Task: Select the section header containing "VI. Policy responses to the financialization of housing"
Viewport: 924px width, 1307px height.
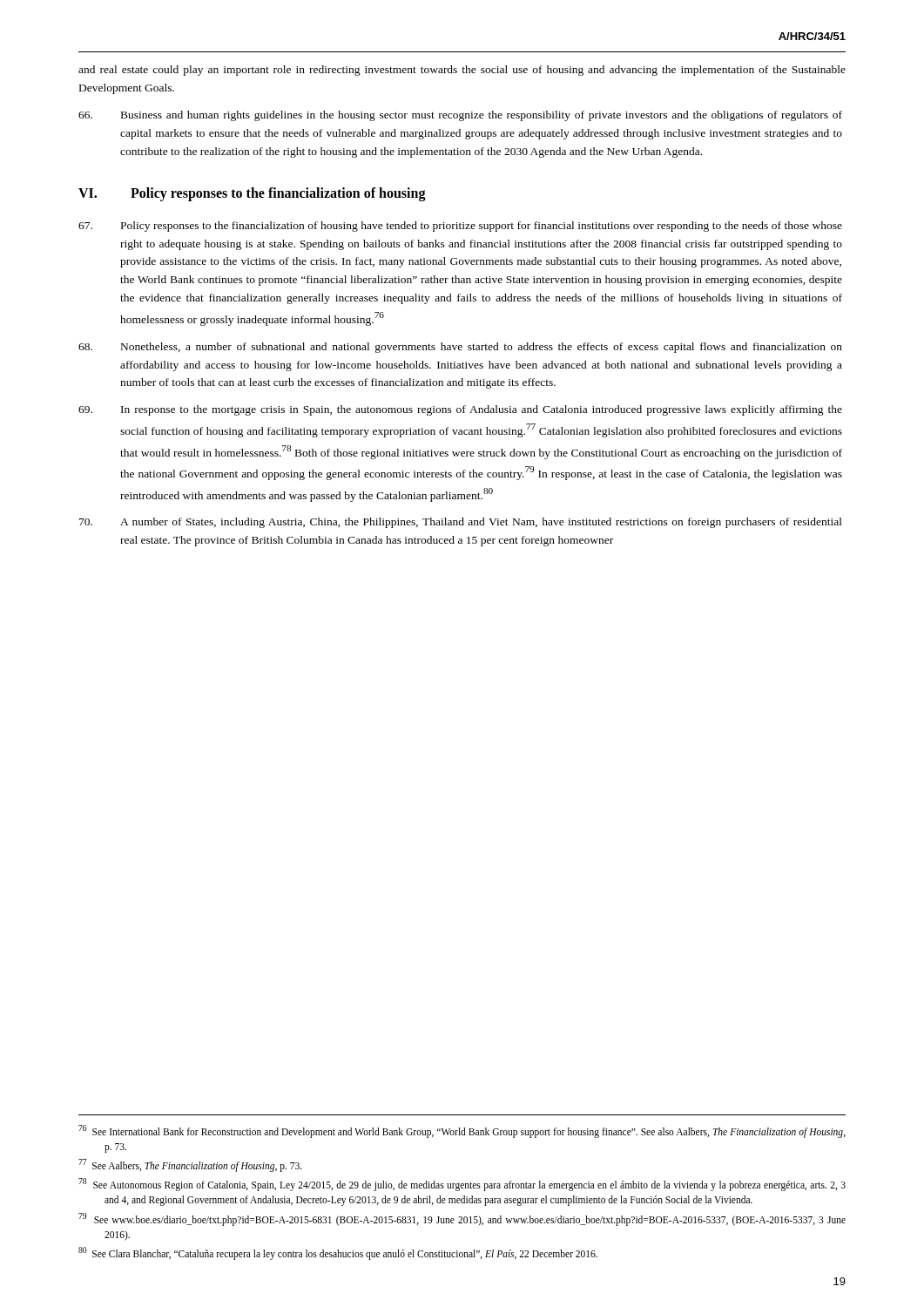Action: click(252, 193)
